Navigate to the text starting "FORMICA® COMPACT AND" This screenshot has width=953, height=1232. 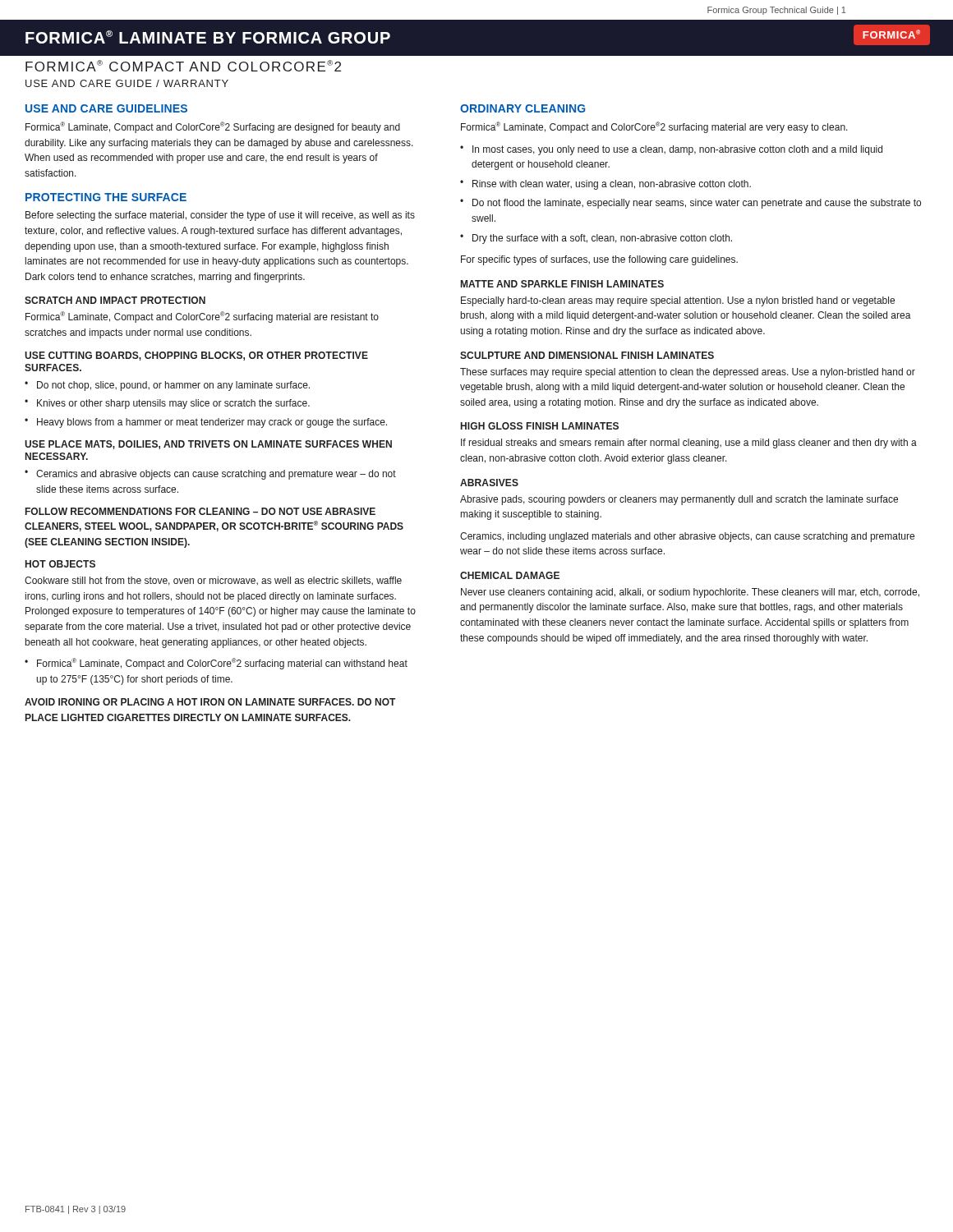click(x=312, y=74)
